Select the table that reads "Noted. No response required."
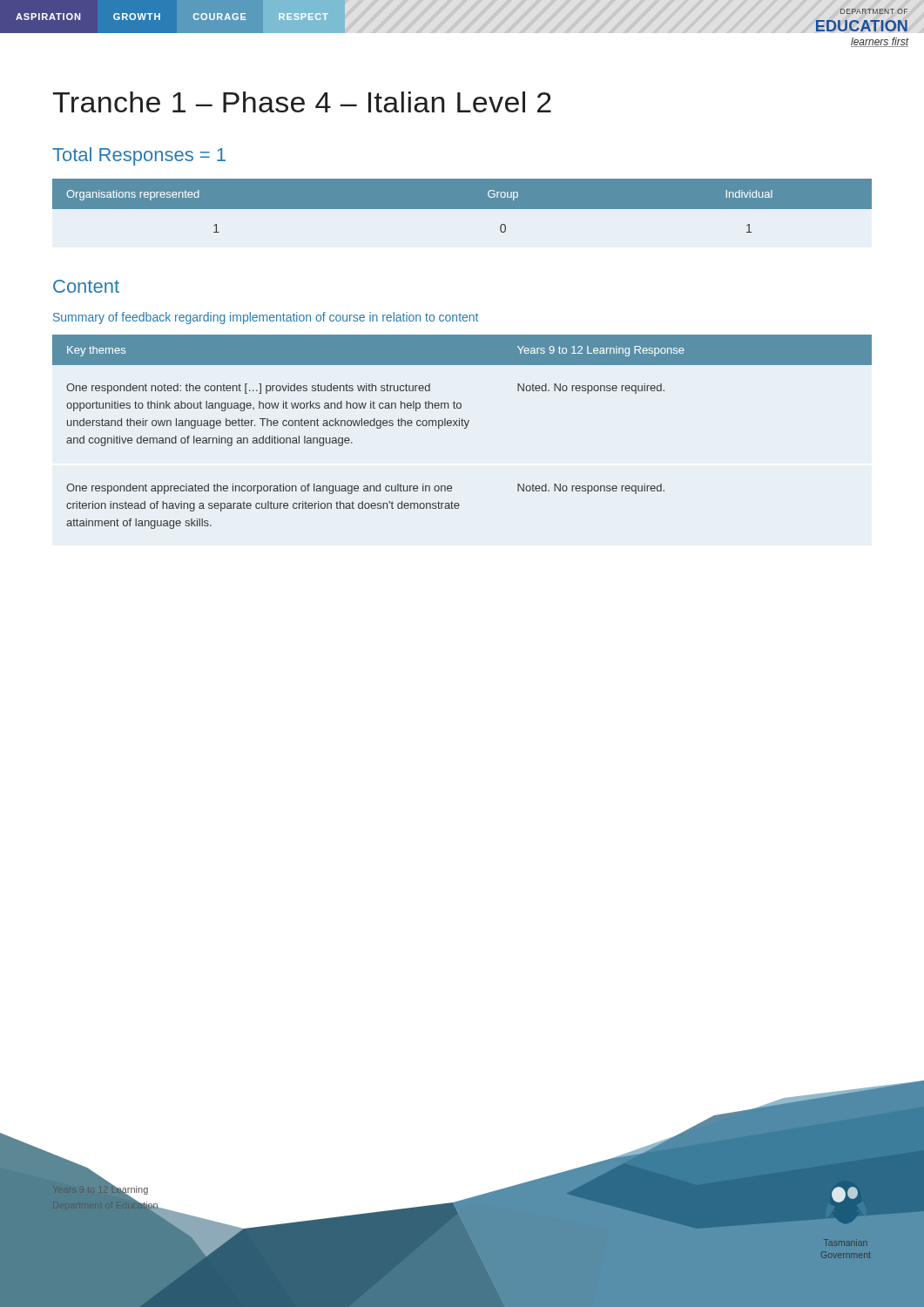 [462, 440]
